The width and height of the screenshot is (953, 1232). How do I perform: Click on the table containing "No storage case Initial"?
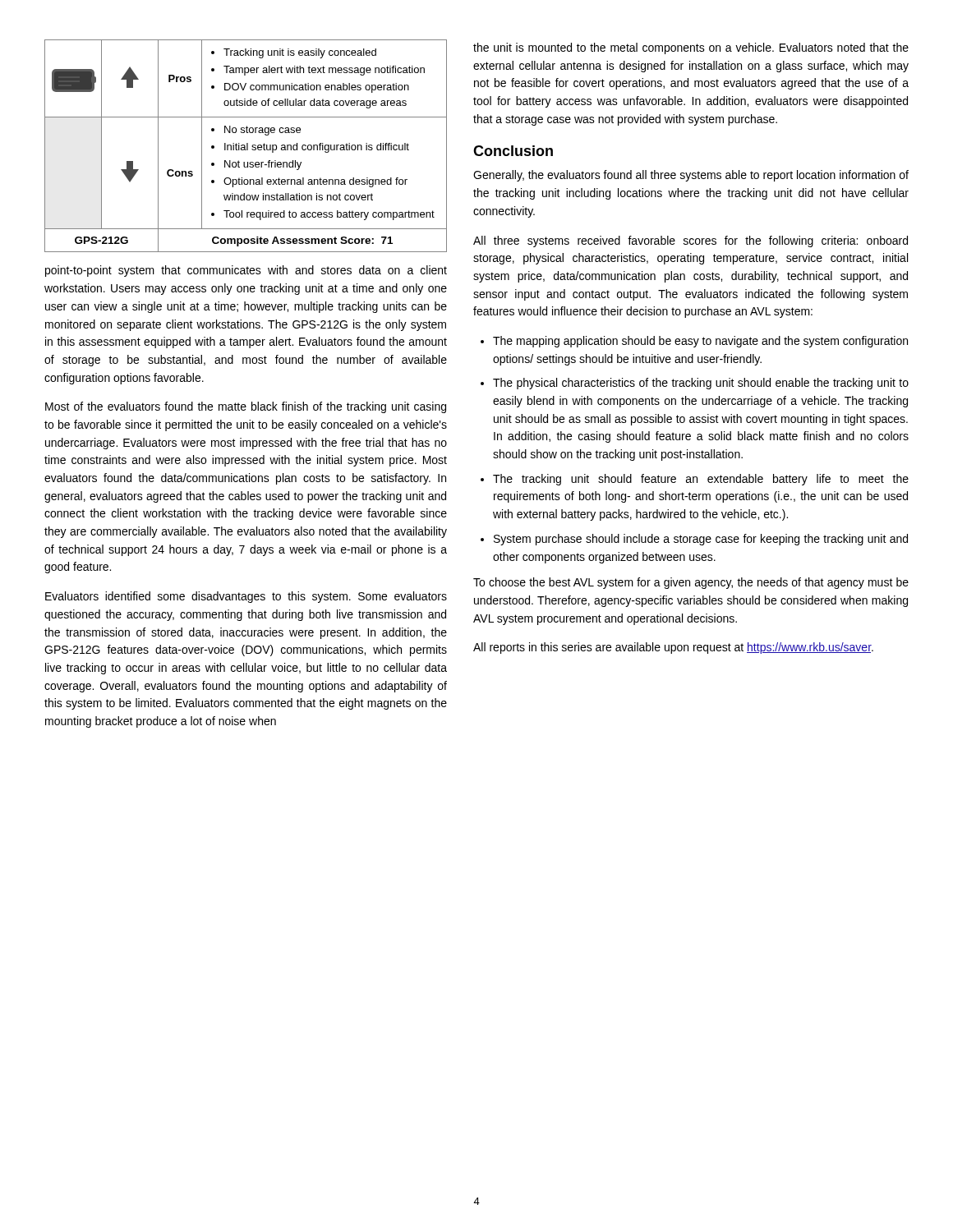tap(246, 146)
